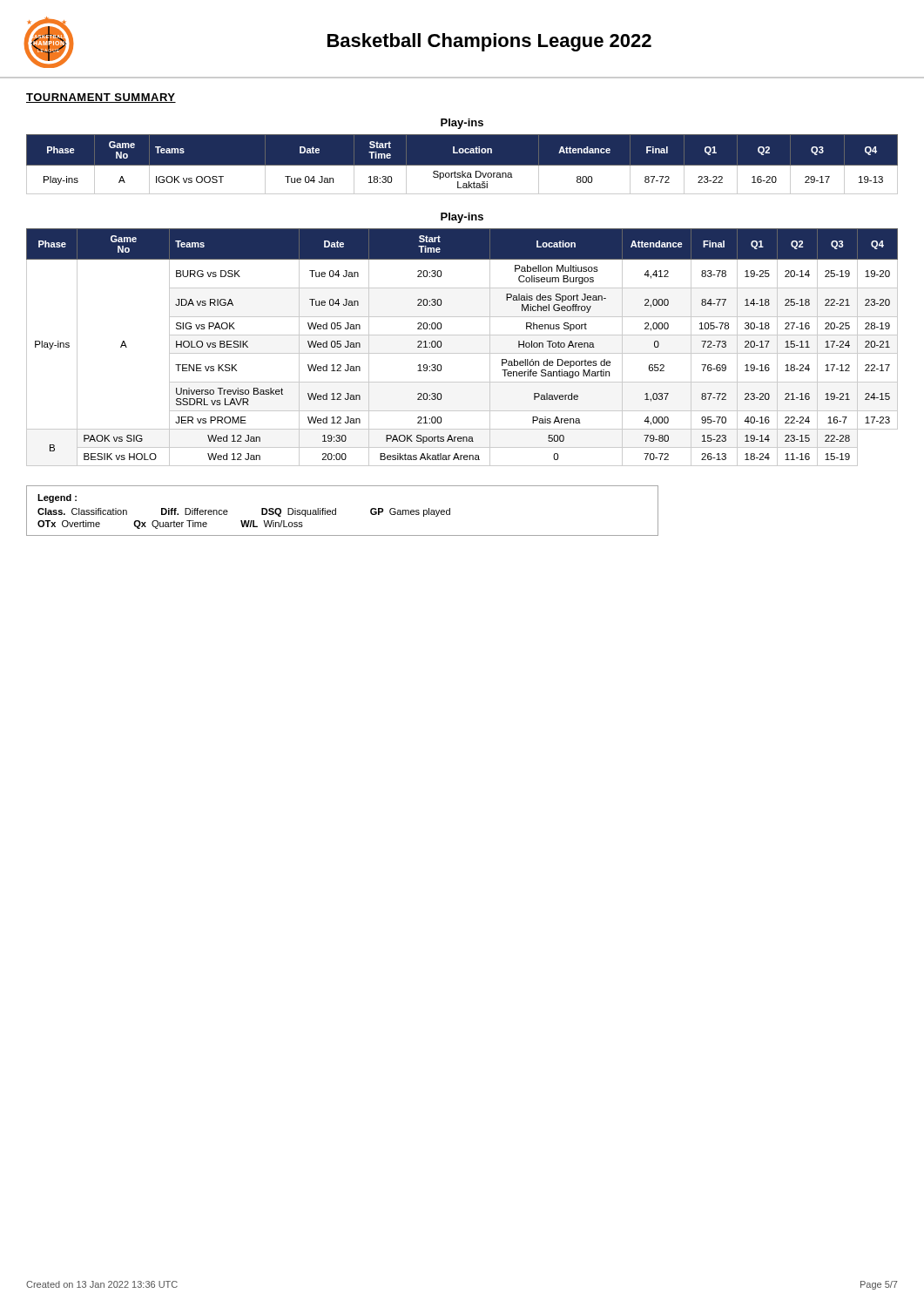Select the table that reads "Sportska Dvorana Laktaši"
The height and width of the screenshot is (1307, 924).
pos(462,164)
